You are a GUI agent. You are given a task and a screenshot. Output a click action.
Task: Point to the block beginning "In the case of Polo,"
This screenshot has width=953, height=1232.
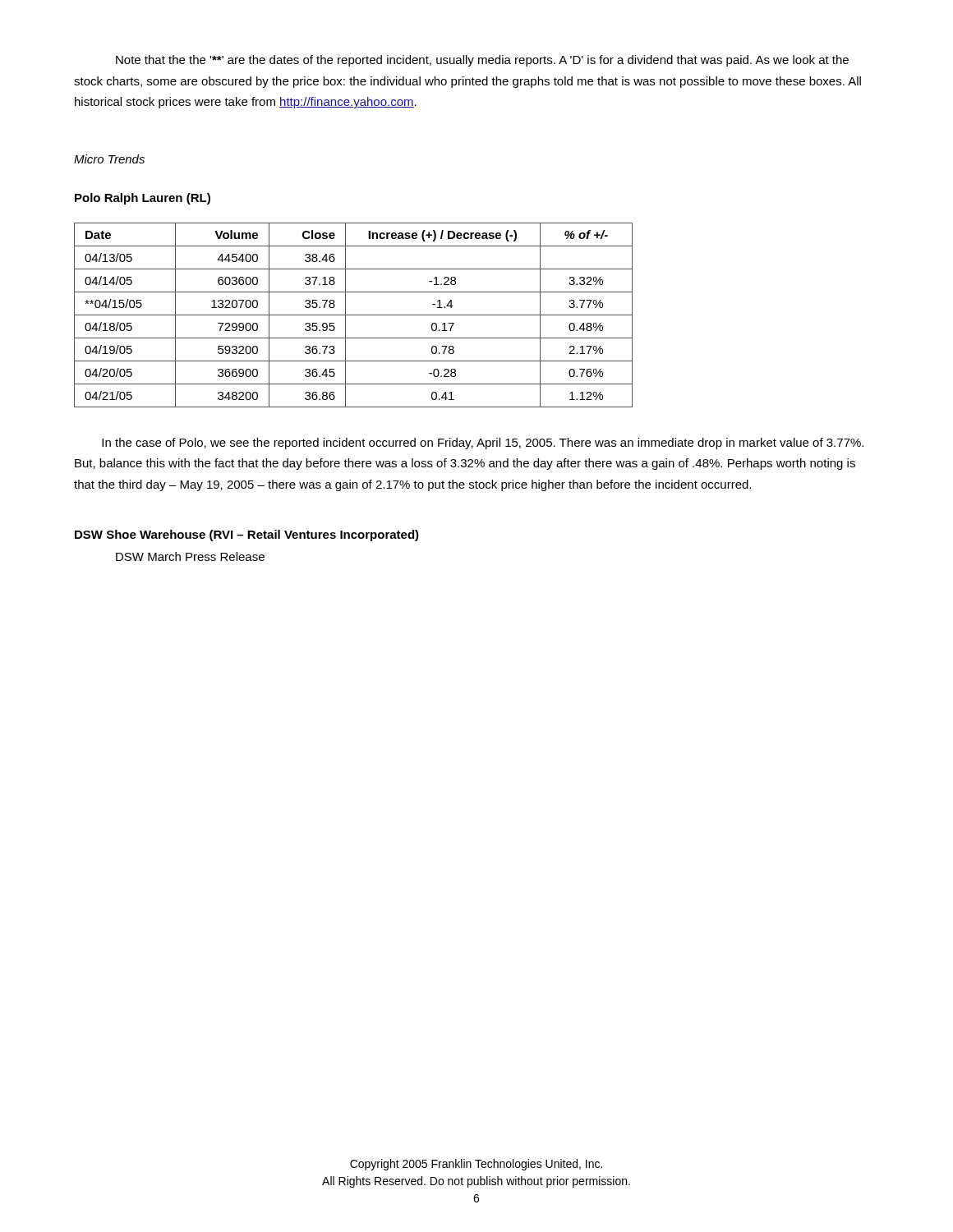(469, 463)
